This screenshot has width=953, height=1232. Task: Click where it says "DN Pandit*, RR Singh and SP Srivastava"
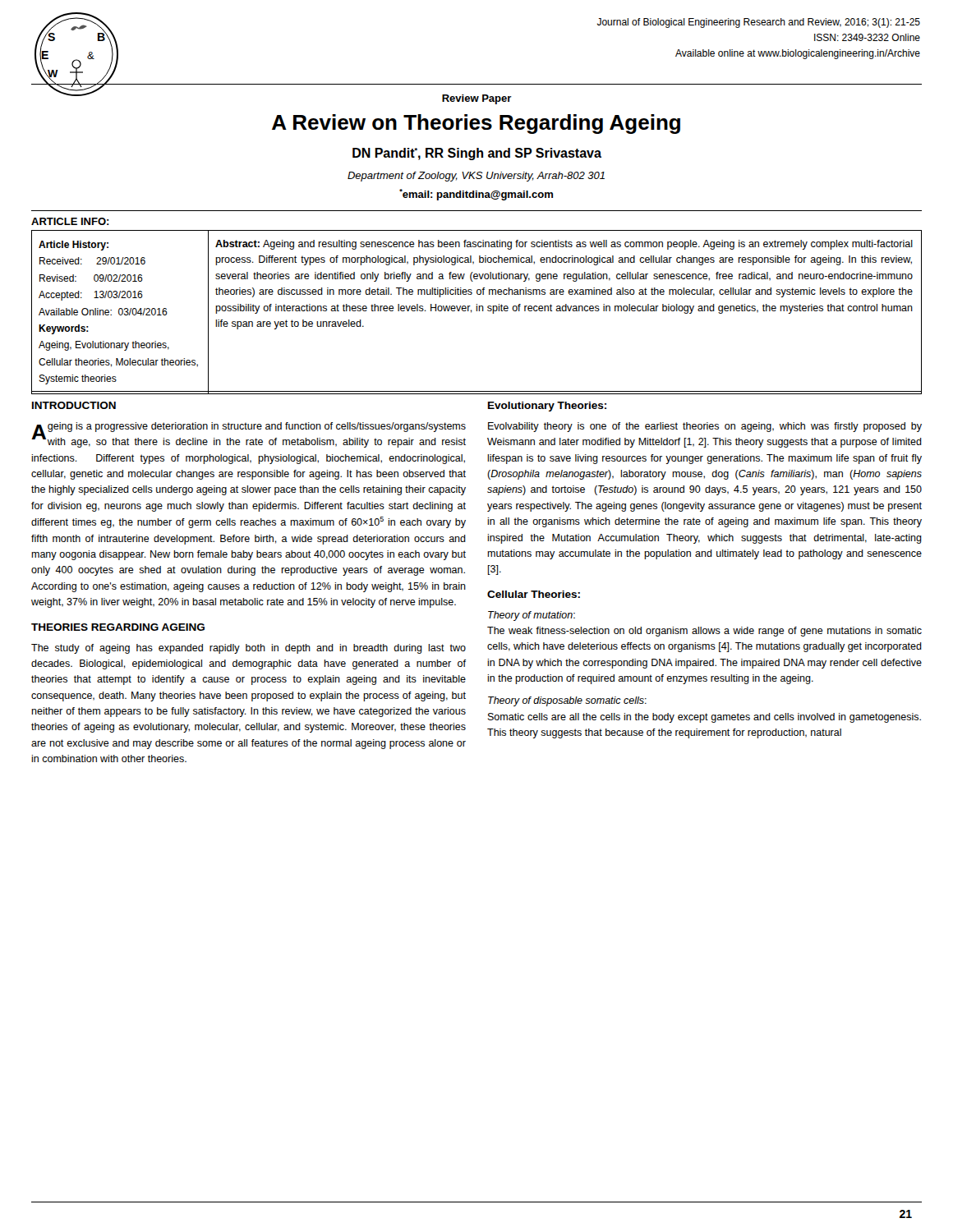tap(476, 153)
